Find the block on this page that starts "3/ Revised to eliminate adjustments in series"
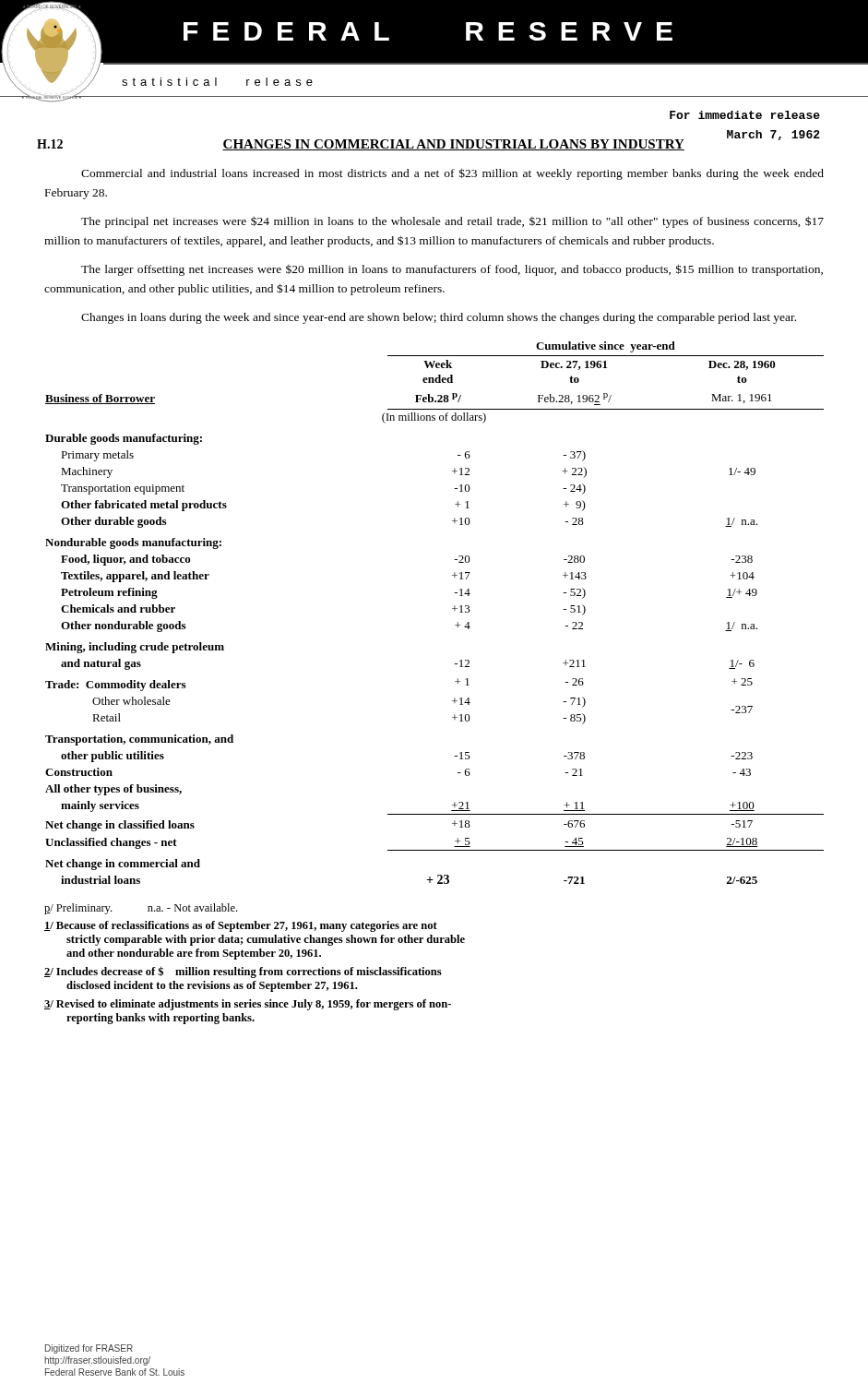 (x=248, y=1011)
